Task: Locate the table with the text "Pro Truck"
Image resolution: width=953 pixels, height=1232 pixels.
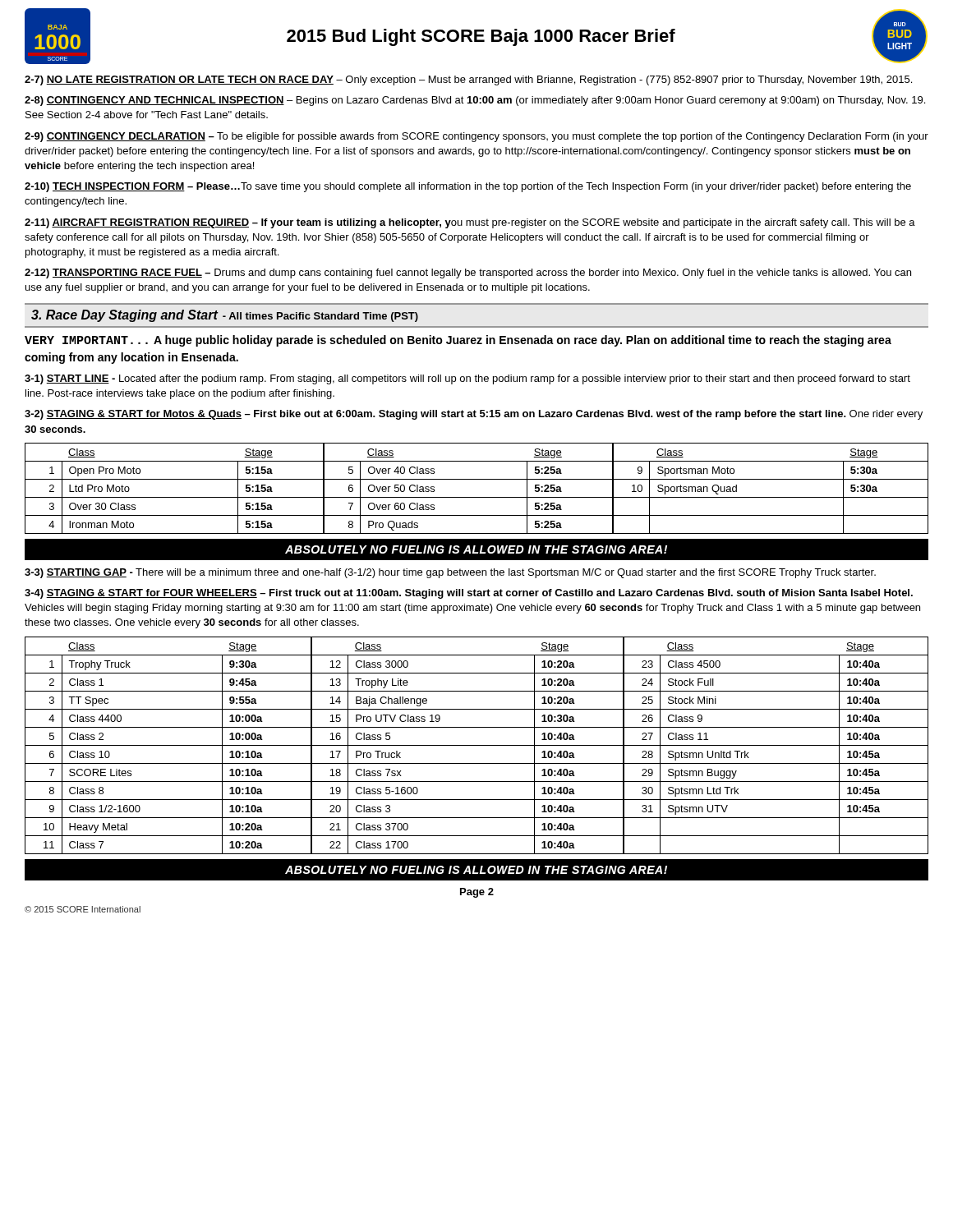Action: (x=476, y=745)
